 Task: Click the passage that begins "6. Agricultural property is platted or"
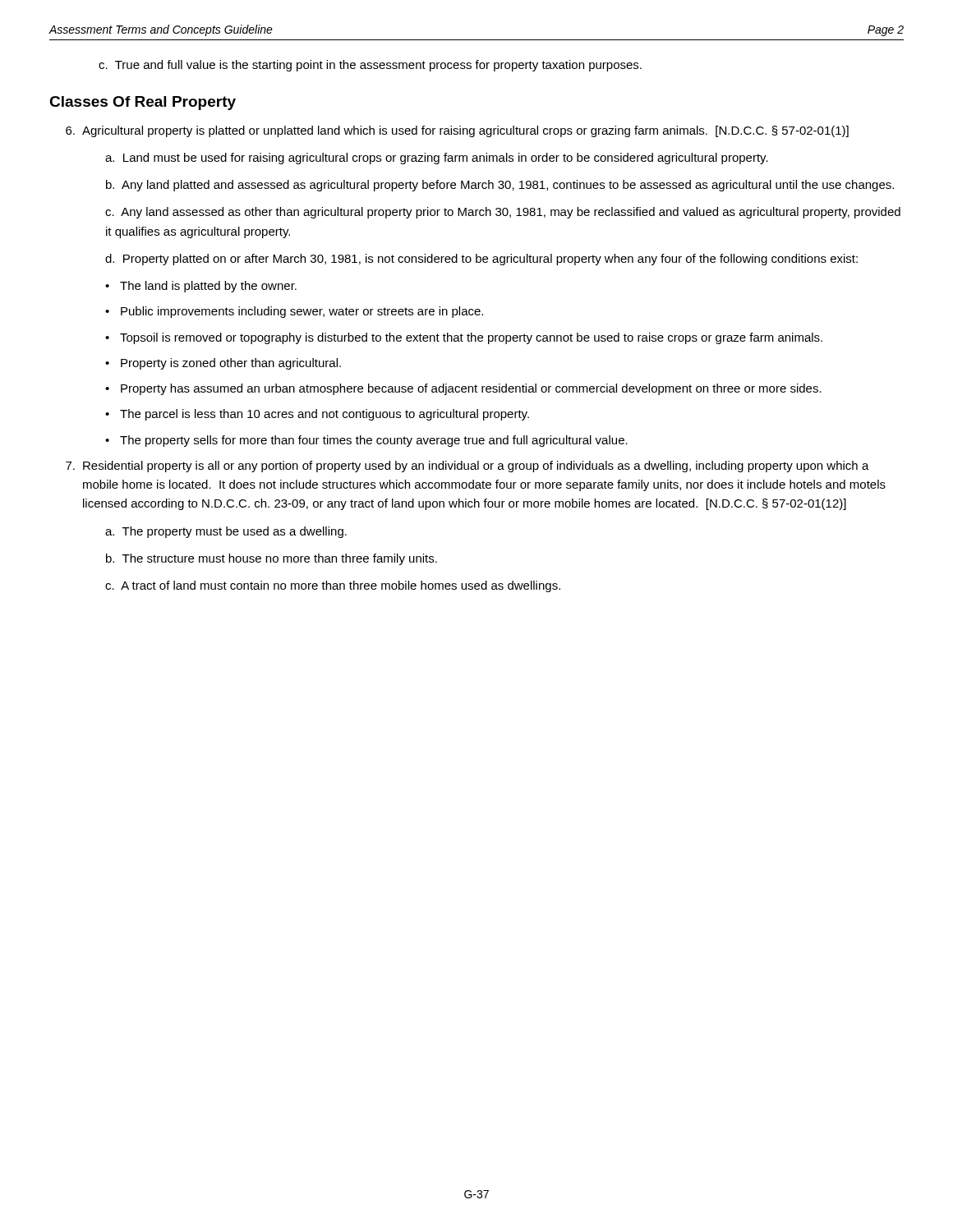point(476,130)
